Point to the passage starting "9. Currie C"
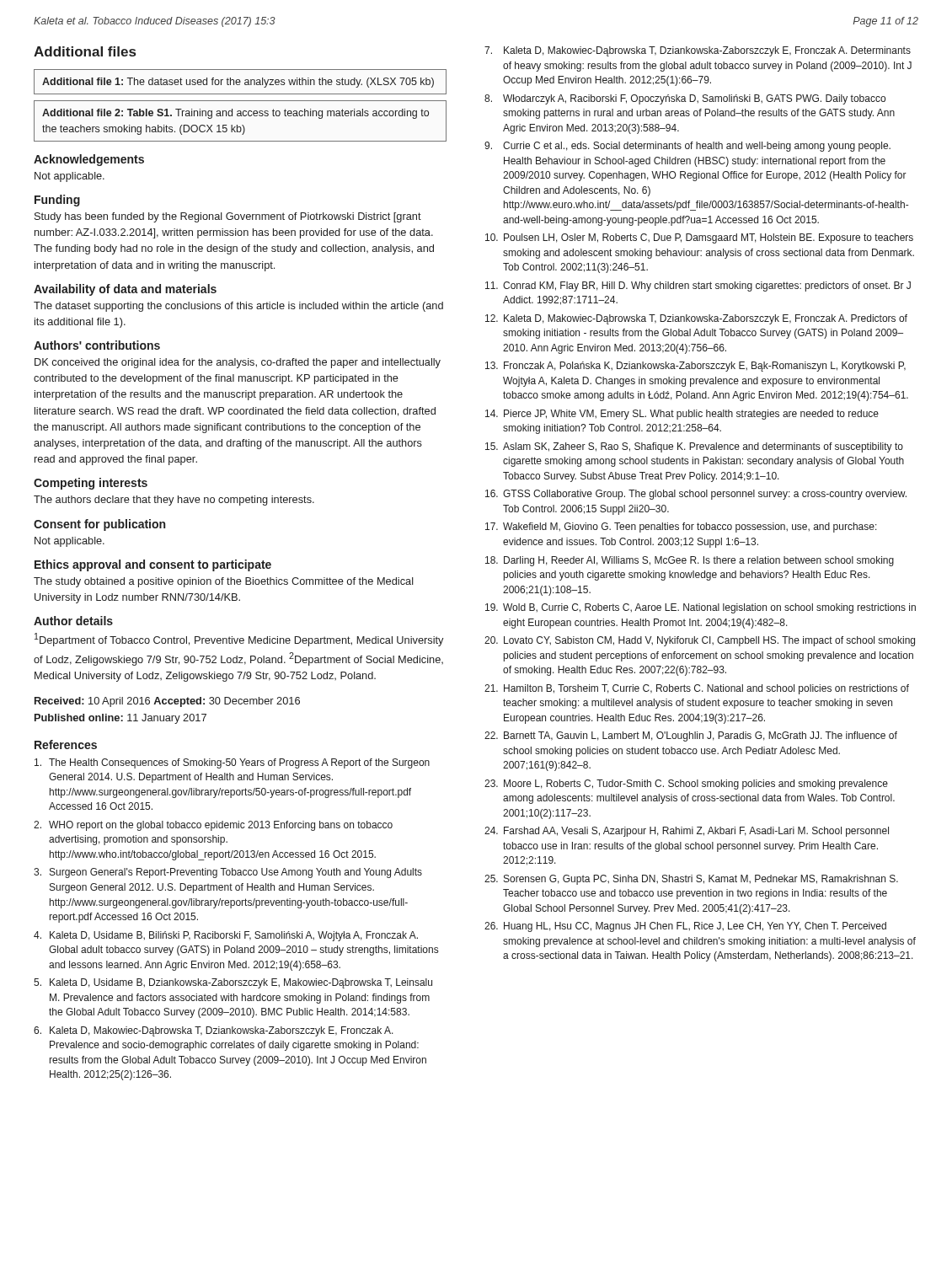Screen dimensions: 1264x952 [x=701, y=183]
